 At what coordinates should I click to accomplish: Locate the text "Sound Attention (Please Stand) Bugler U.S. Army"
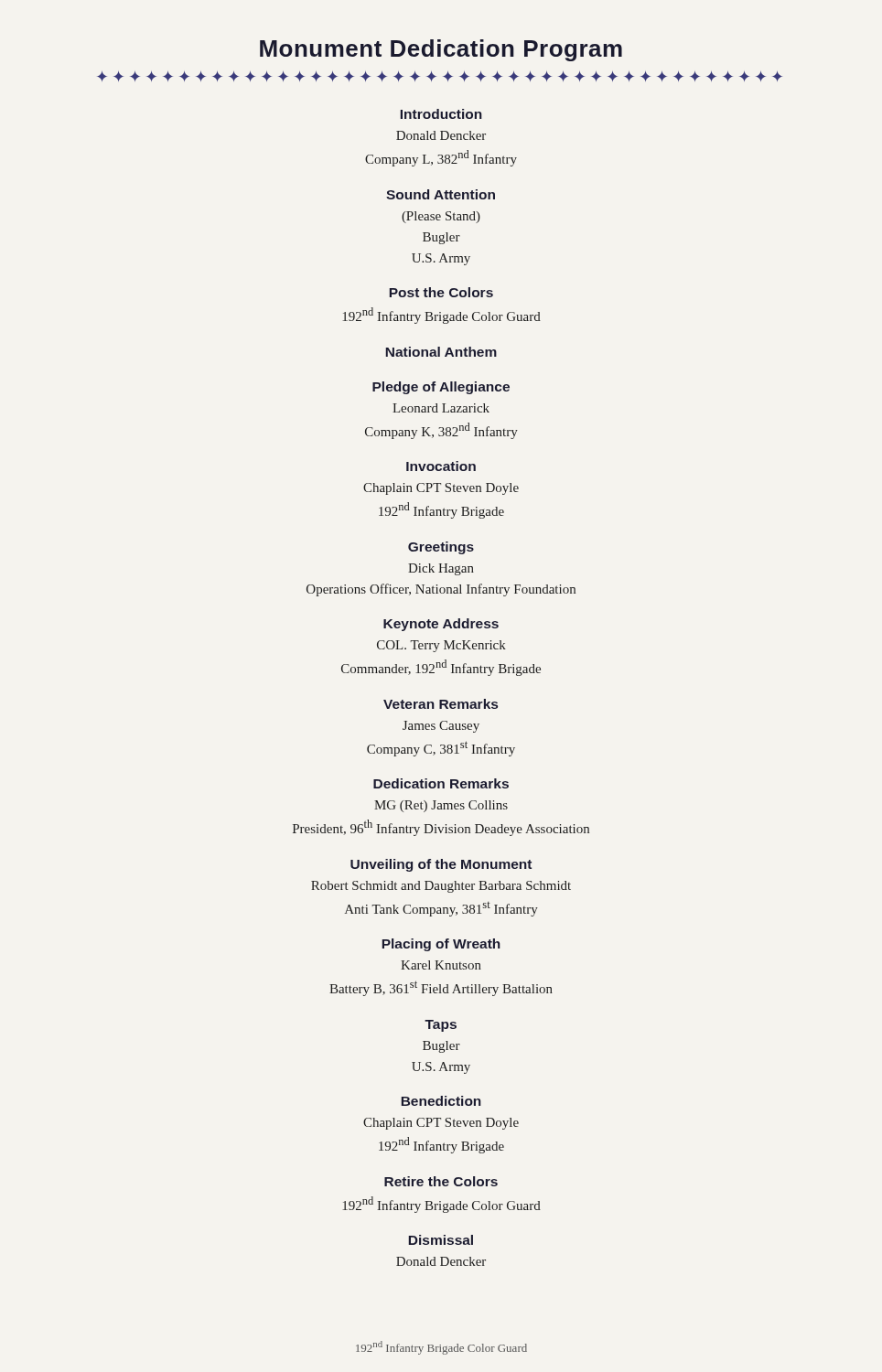click(x=441, y=226)
